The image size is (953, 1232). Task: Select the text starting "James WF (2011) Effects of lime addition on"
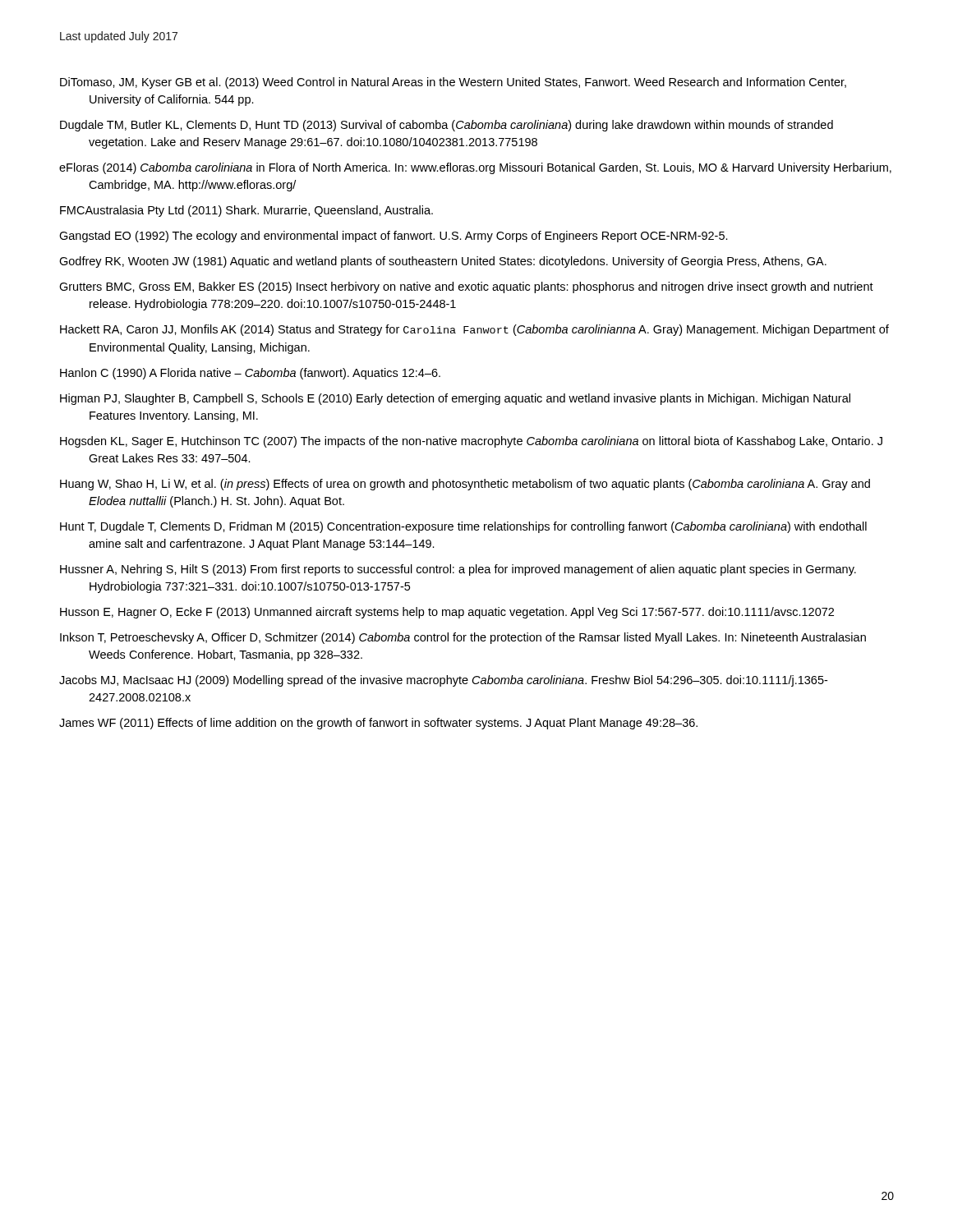[379, 723]
